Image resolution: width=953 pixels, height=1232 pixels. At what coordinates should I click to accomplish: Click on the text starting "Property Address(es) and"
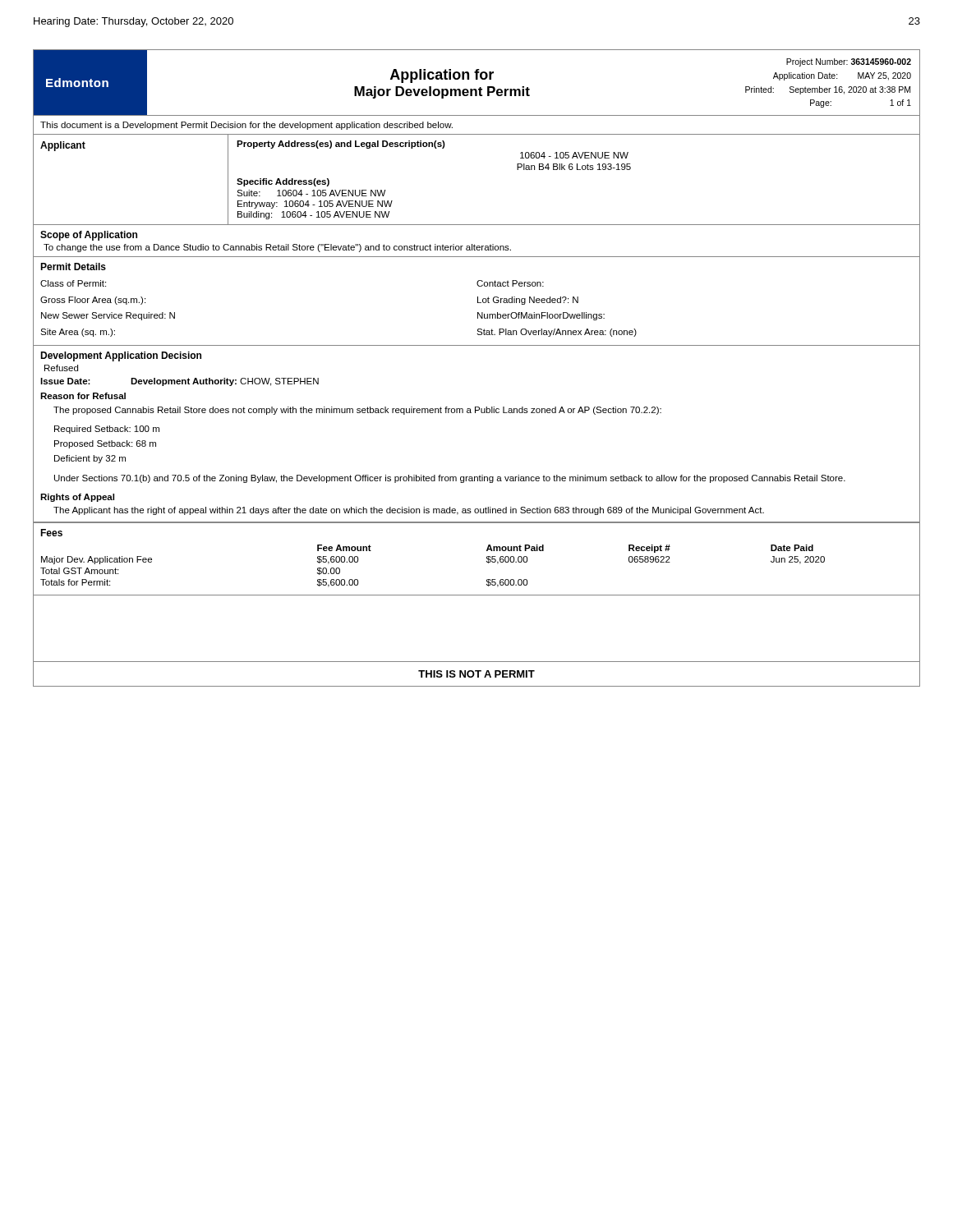click(x=574, y=179)
